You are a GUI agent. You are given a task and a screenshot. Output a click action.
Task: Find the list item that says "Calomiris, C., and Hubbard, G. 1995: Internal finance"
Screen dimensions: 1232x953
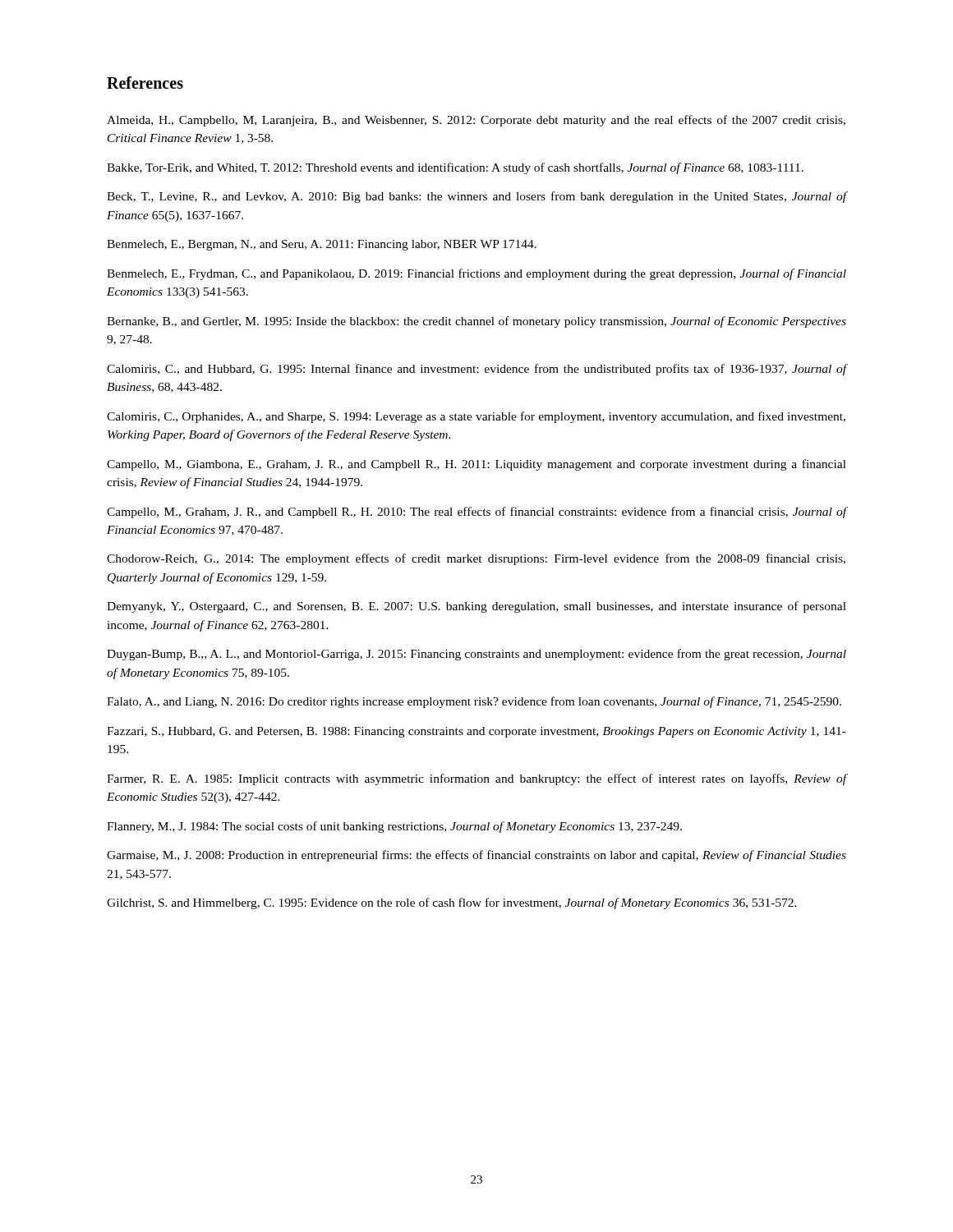(x=476, y=377)
